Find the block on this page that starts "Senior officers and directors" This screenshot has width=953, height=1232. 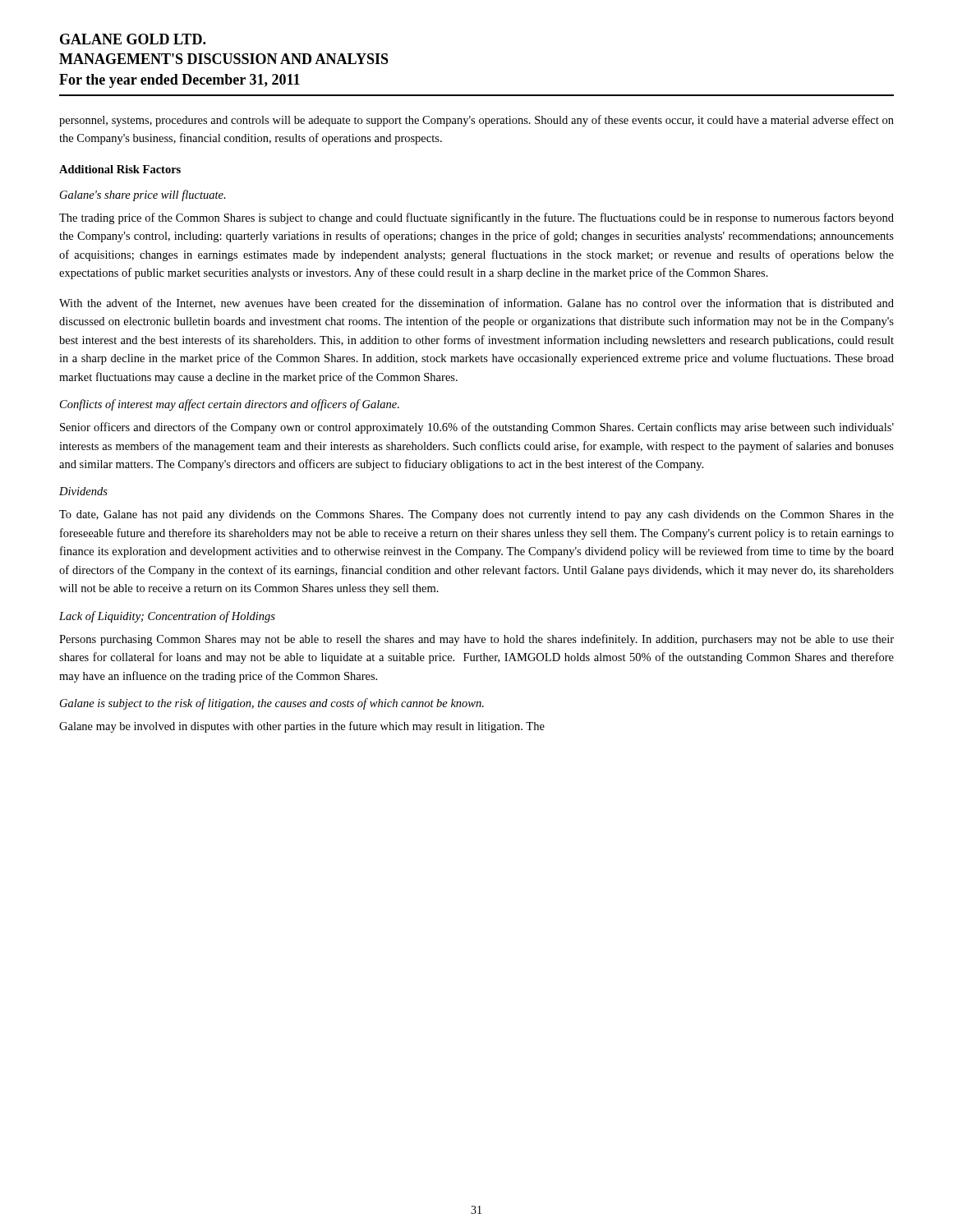pos(476,446)
